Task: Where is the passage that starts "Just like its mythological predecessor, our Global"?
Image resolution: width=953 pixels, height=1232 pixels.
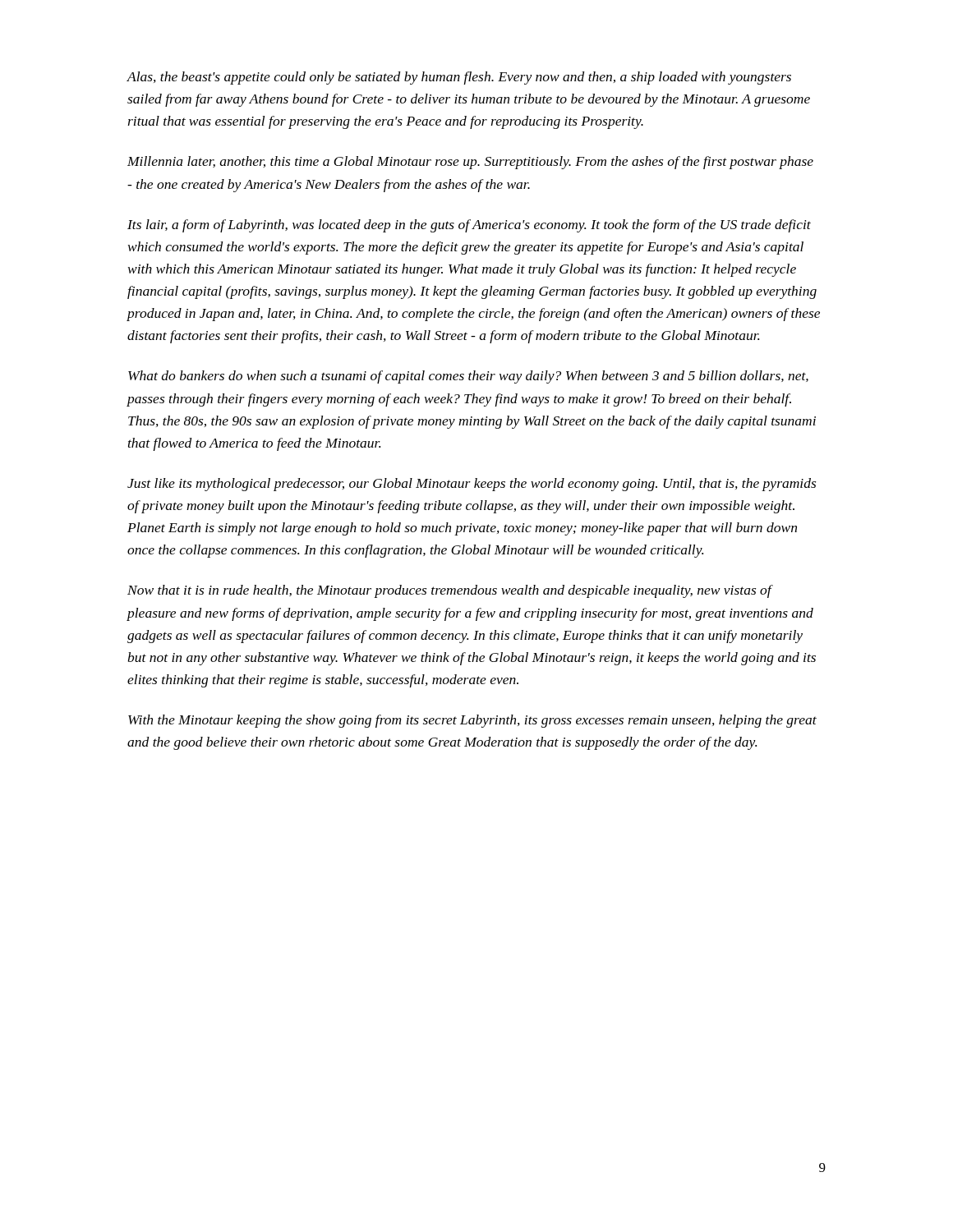Action: click(x=472, y=516)
